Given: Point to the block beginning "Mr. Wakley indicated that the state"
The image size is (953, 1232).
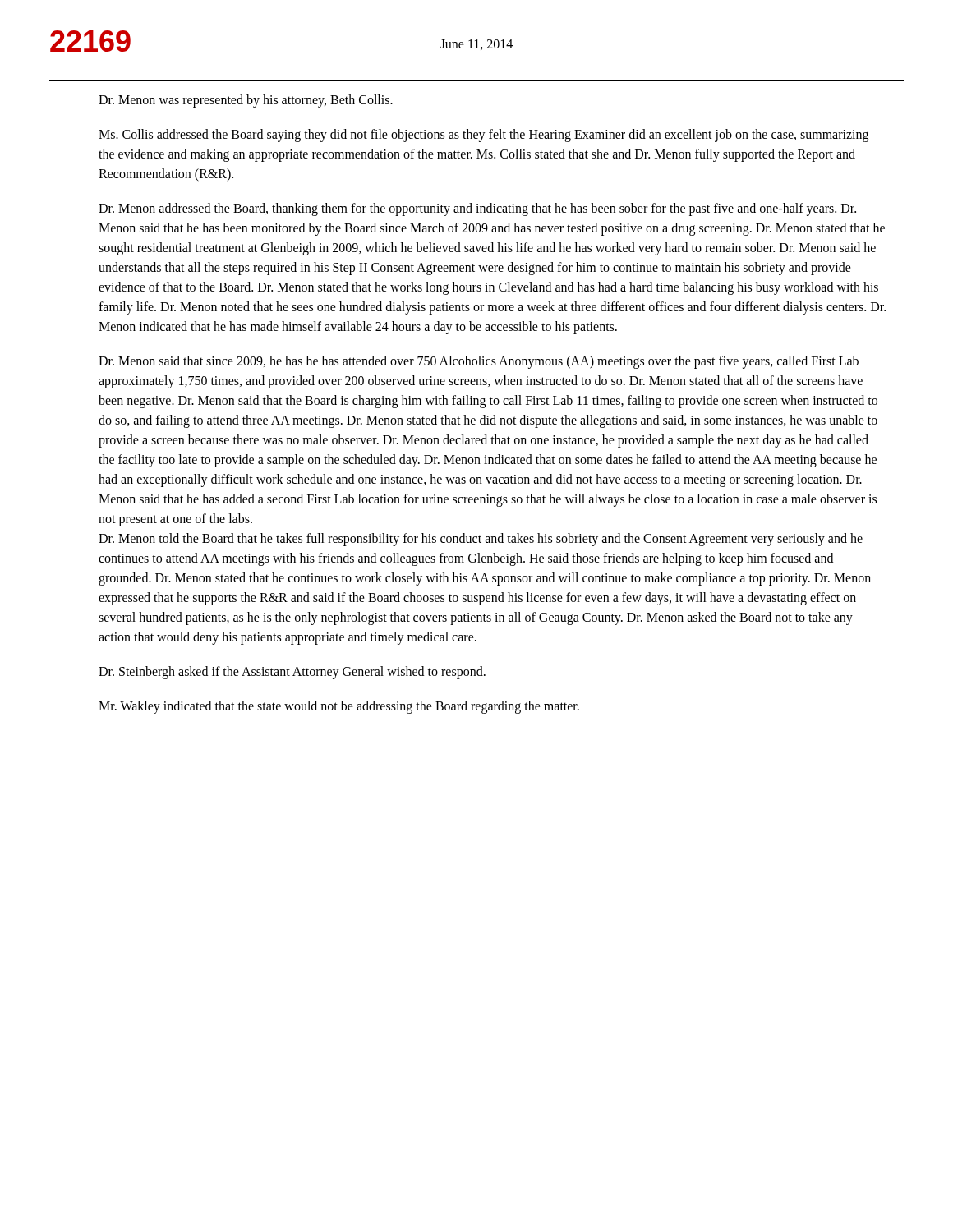Looking at the screenshot, I should pos(339,706).
